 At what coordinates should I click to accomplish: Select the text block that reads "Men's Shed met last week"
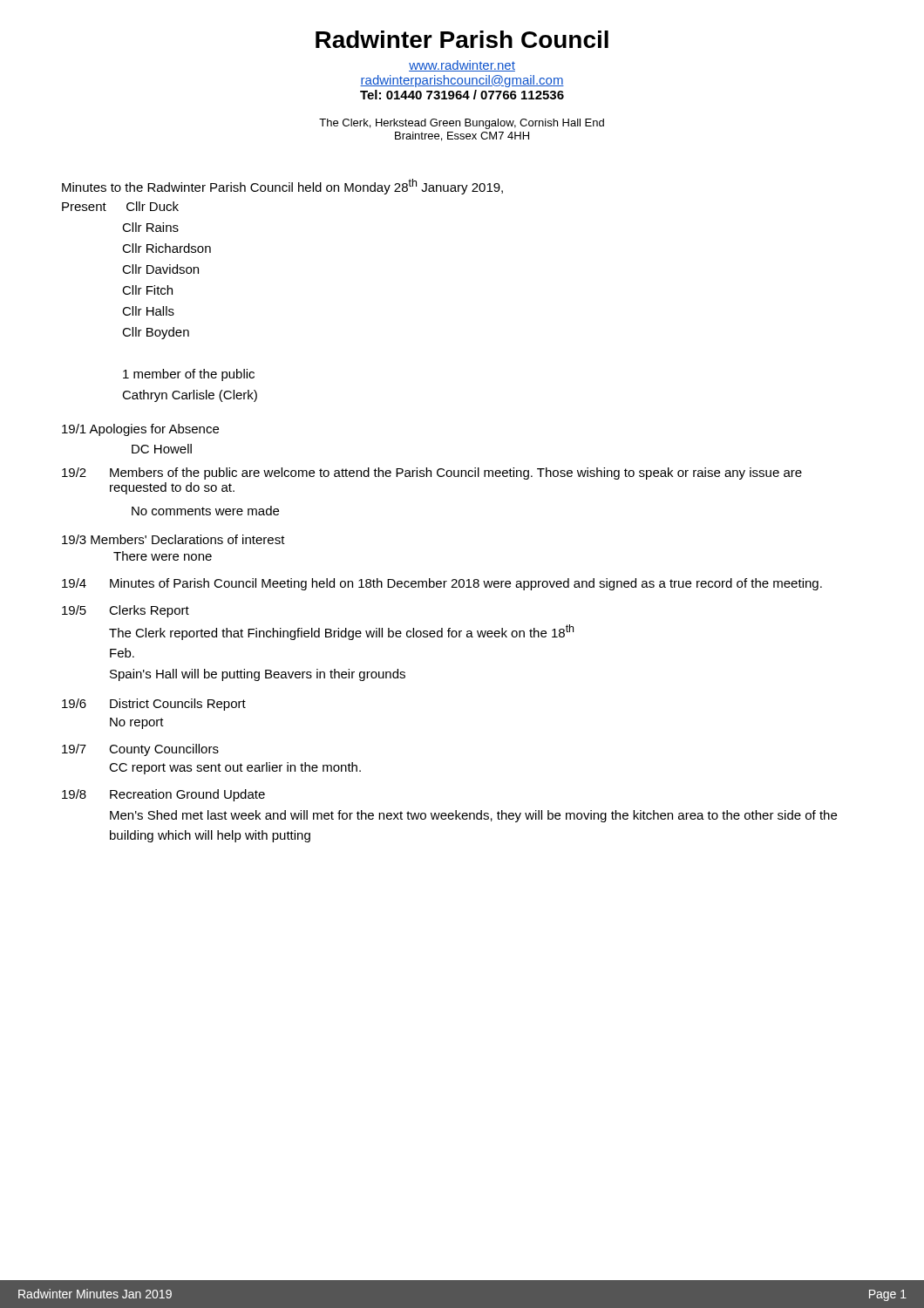click(473, 825)
